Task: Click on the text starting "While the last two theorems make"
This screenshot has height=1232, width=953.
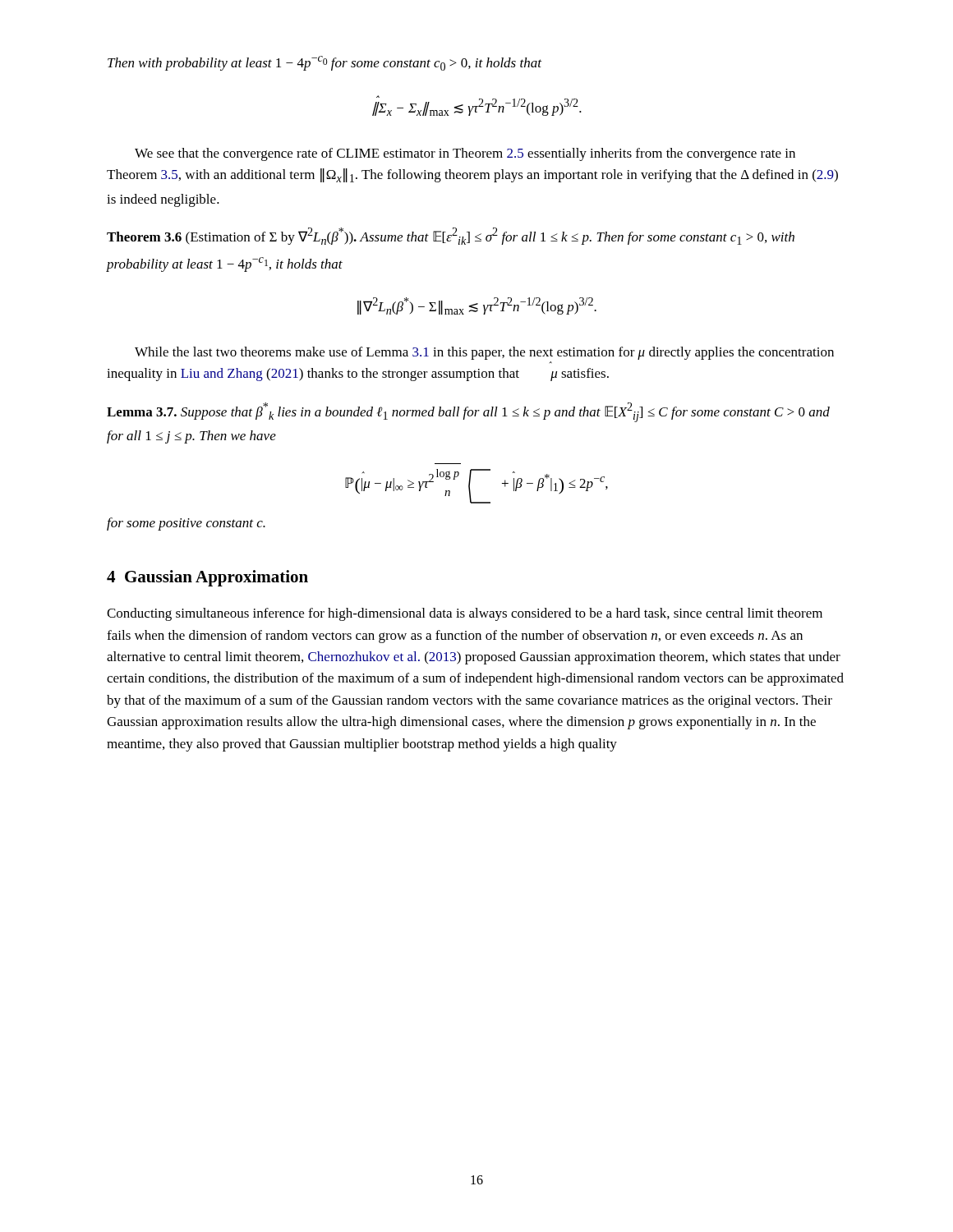Action: click(x=476, y=363)
